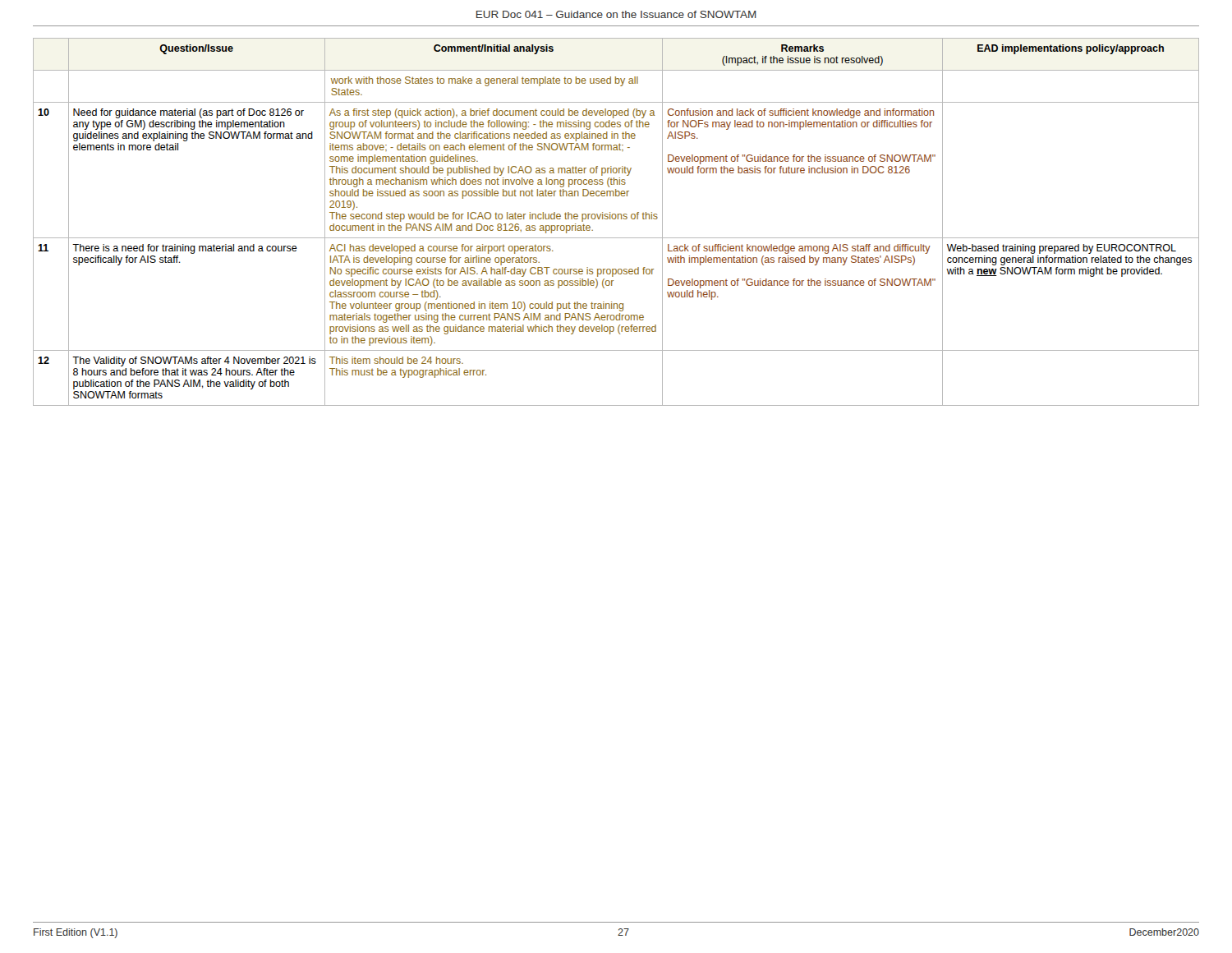Click on the table containing "Need for guidance"
This screenshot has width=1232, height=953.
[616, 222]
